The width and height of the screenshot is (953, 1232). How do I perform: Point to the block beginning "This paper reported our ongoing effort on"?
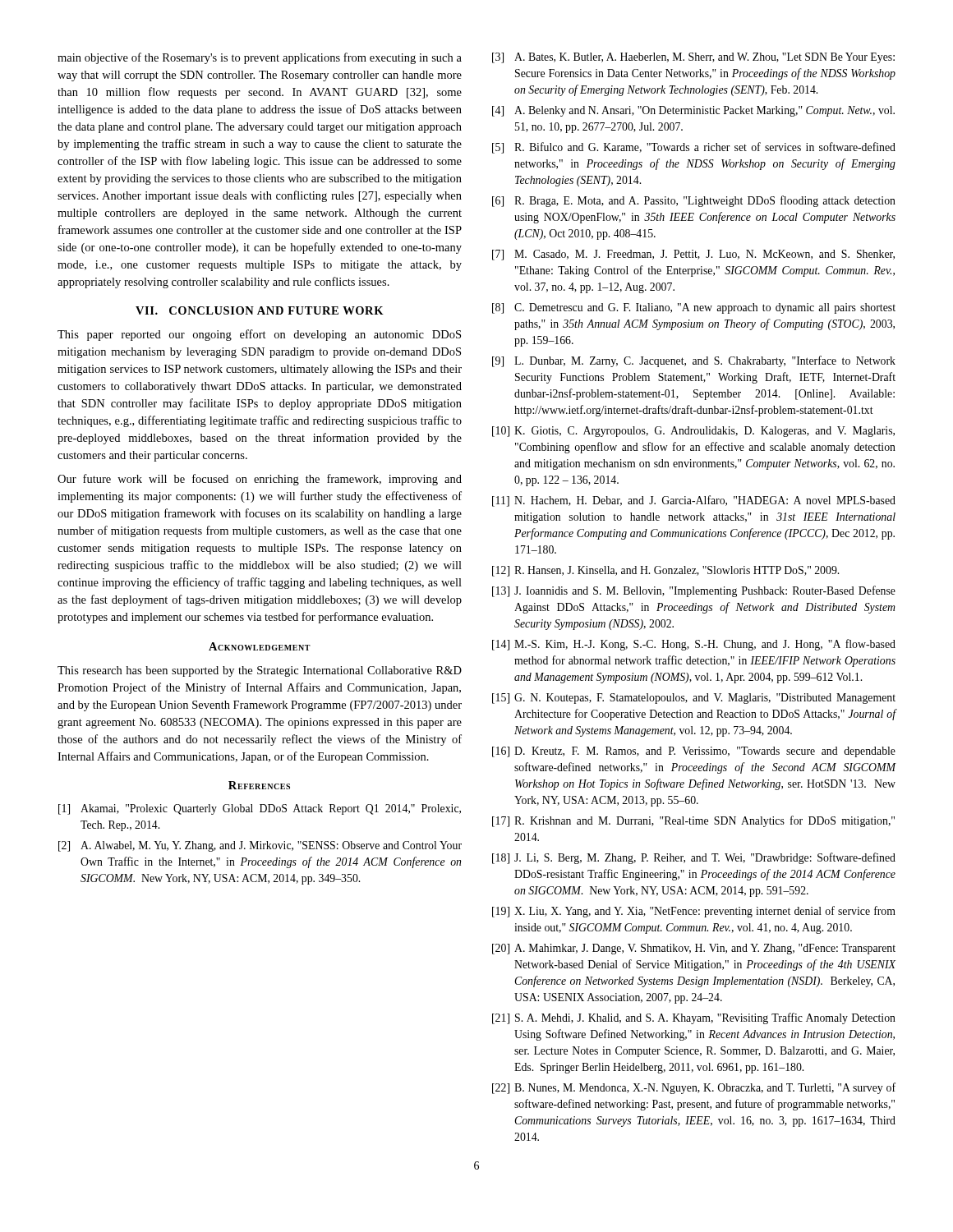coord(260,395)
